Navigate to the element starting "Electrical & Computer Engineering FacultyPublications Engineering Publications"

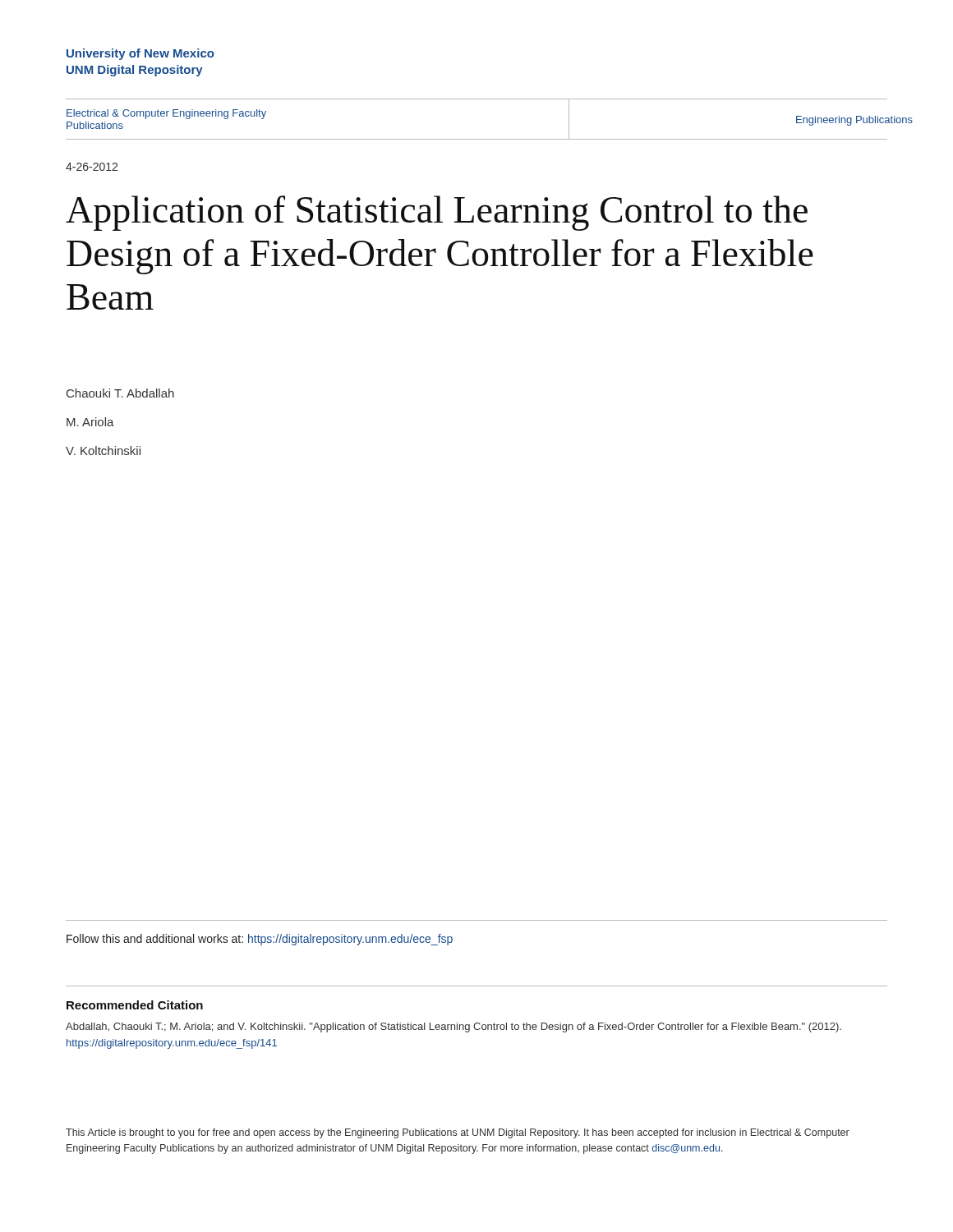pyautogui.click(x=476, y=119)
